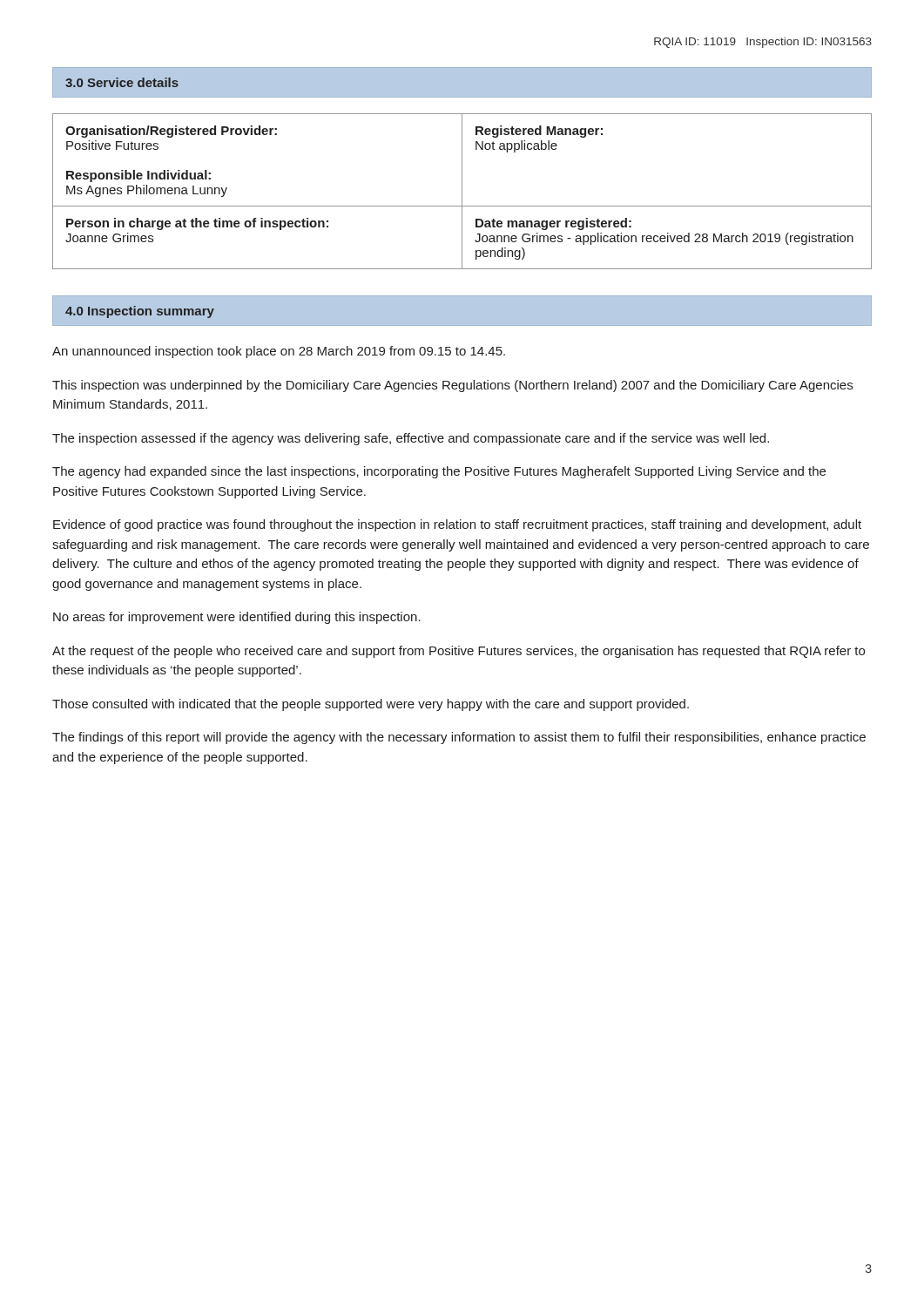This screenshot has width=924, height=1307.
Task: Point to the text block starting "The inspection assessed if"
Action: [411, 437]
